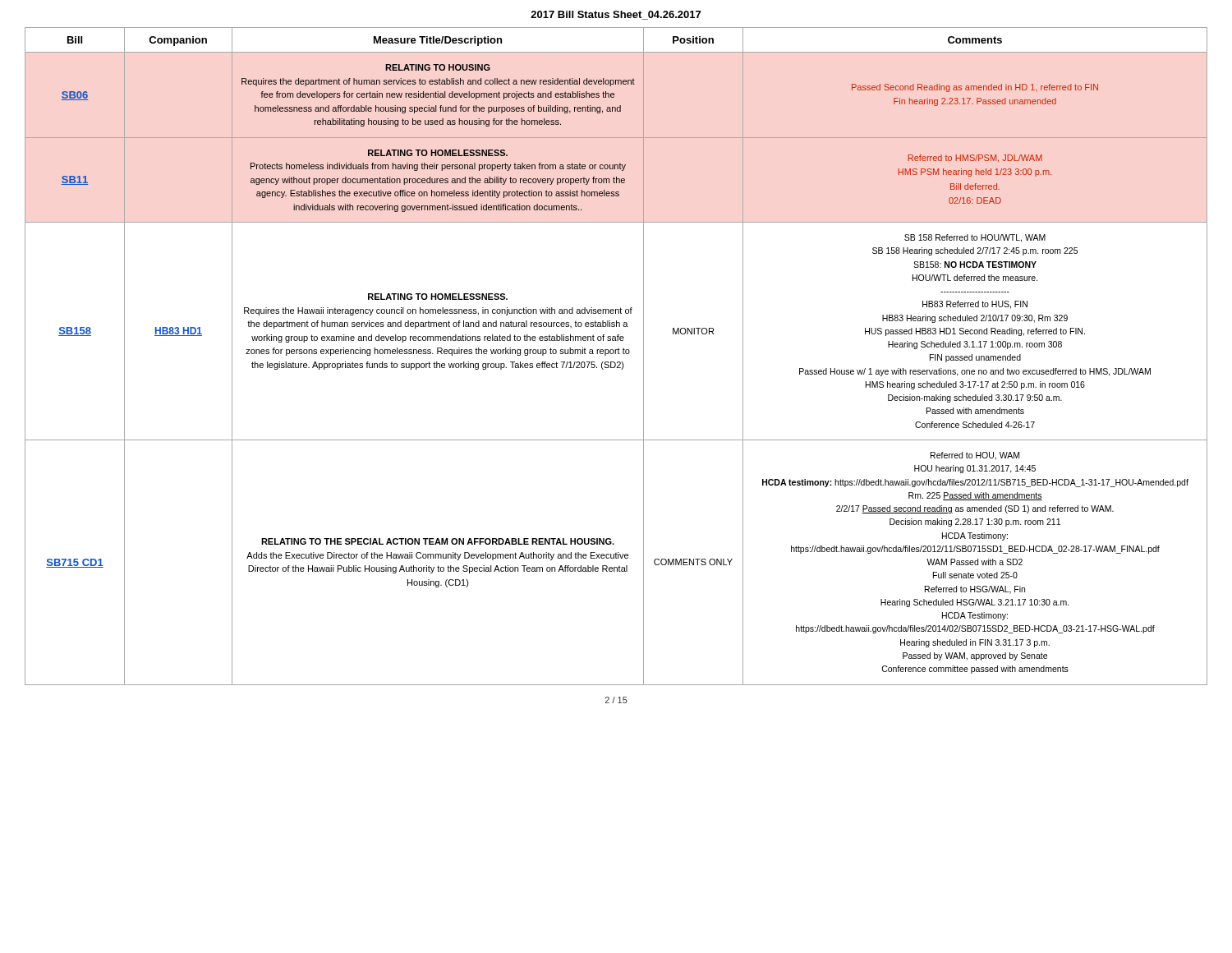Find the passage starting "2017 Bill Status Sheet_04.26.2017"
Viewport: 1232px width, 953px height.
coord(616,14)
